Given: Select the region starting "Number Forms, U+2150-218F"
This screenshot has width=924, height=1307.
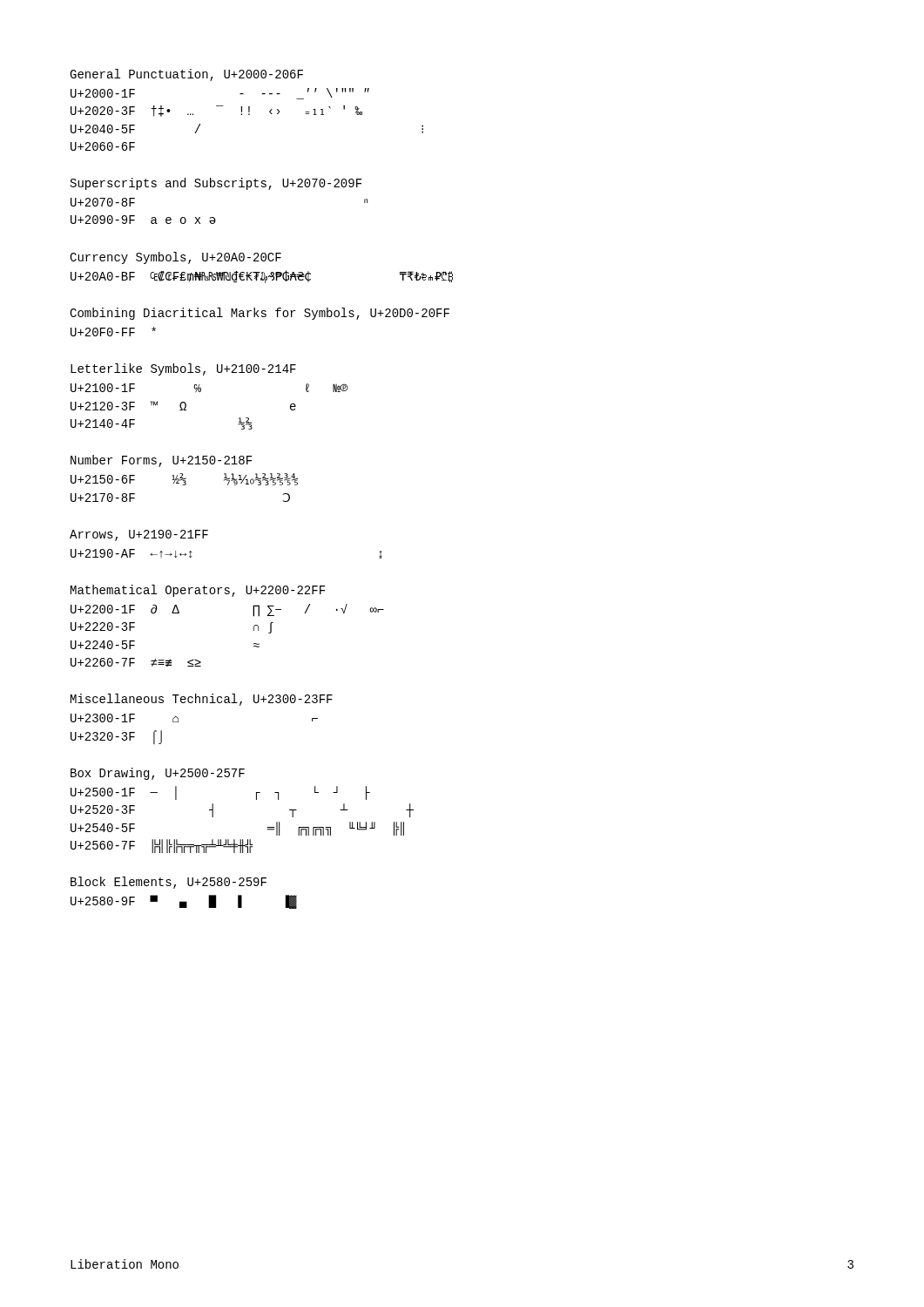Looking at the screenshot, I should 161,461.
